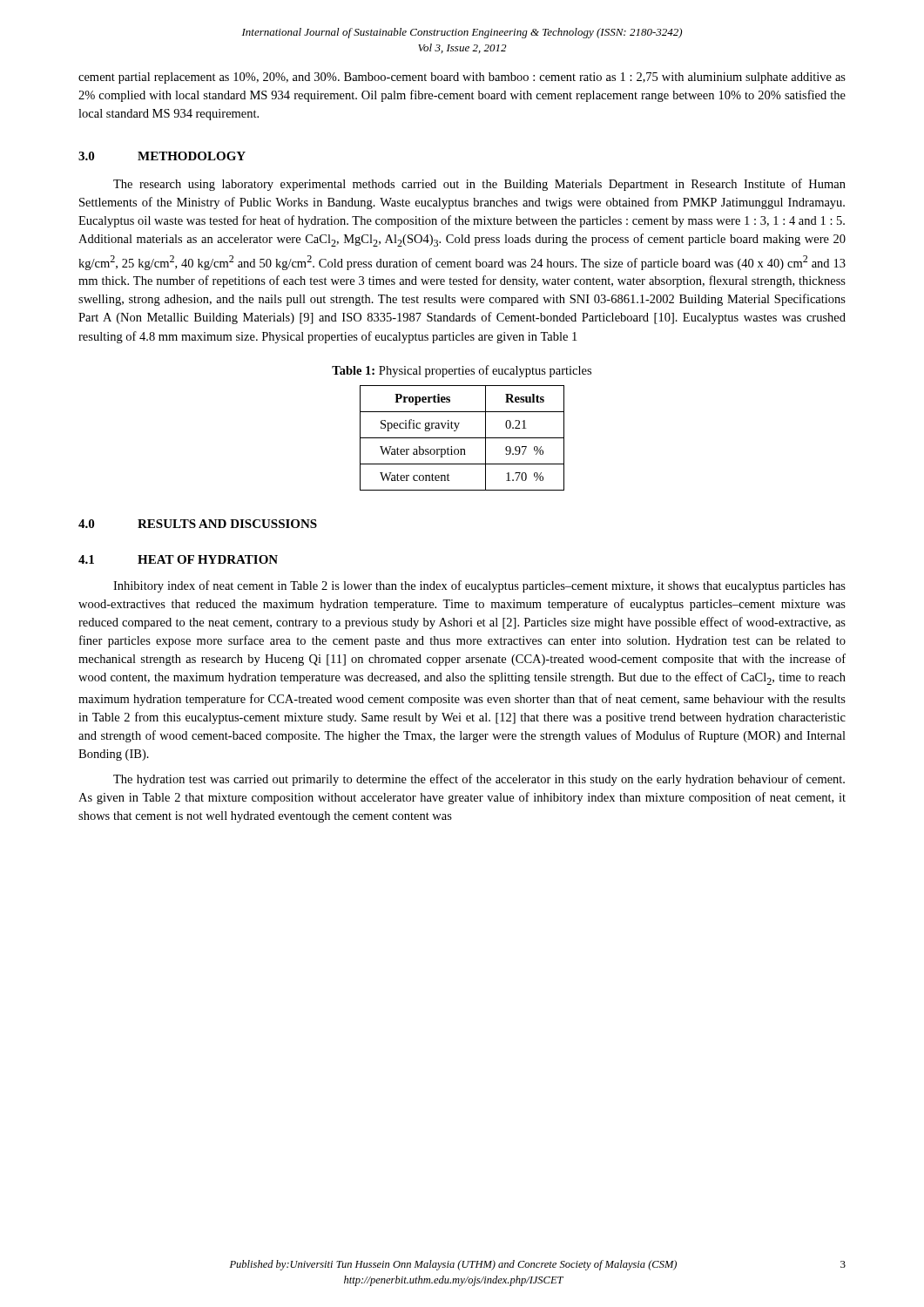This screenshot has height=1307, width=924.
Task: Select the block starting "Inhibitory index of neat cement"
Action: tap(462, 701)
